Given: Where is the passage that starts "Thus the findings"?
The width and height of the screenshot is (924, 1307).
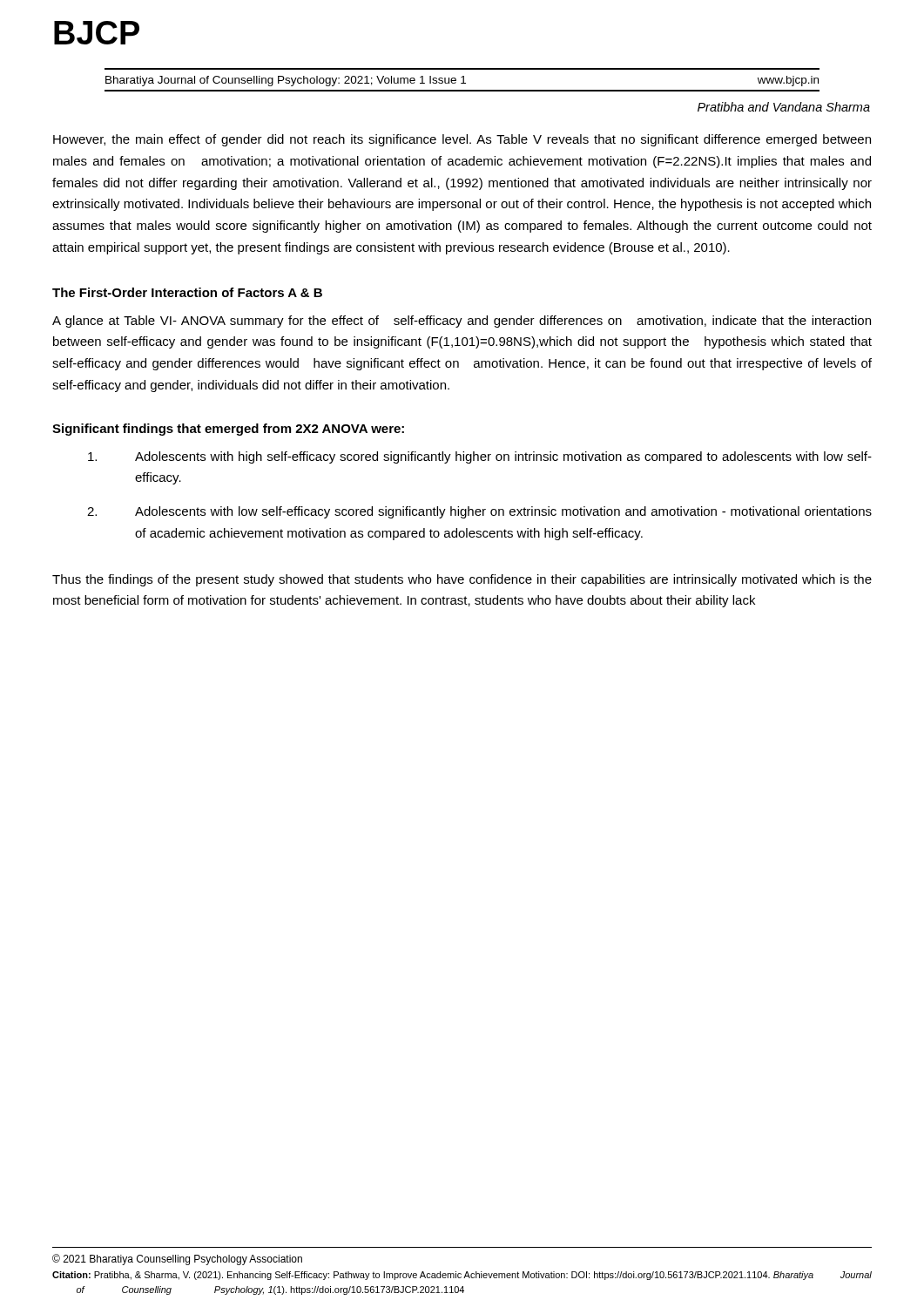Looking at the screenshot, I should coord(462,589).
